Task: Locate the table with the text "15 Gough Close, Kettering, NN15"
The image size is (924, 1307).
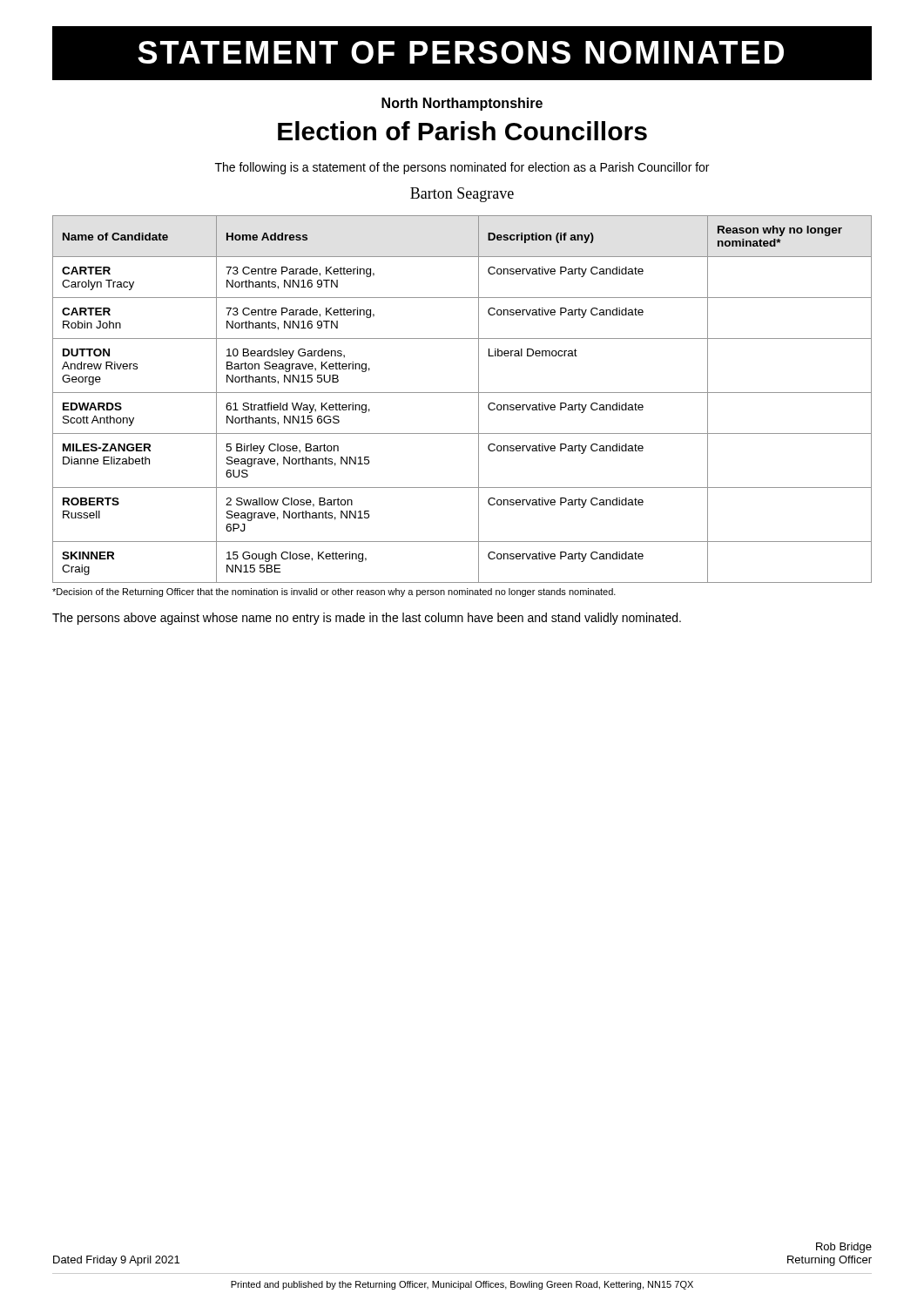Action: pyautogui.click(x=462, y=399)
